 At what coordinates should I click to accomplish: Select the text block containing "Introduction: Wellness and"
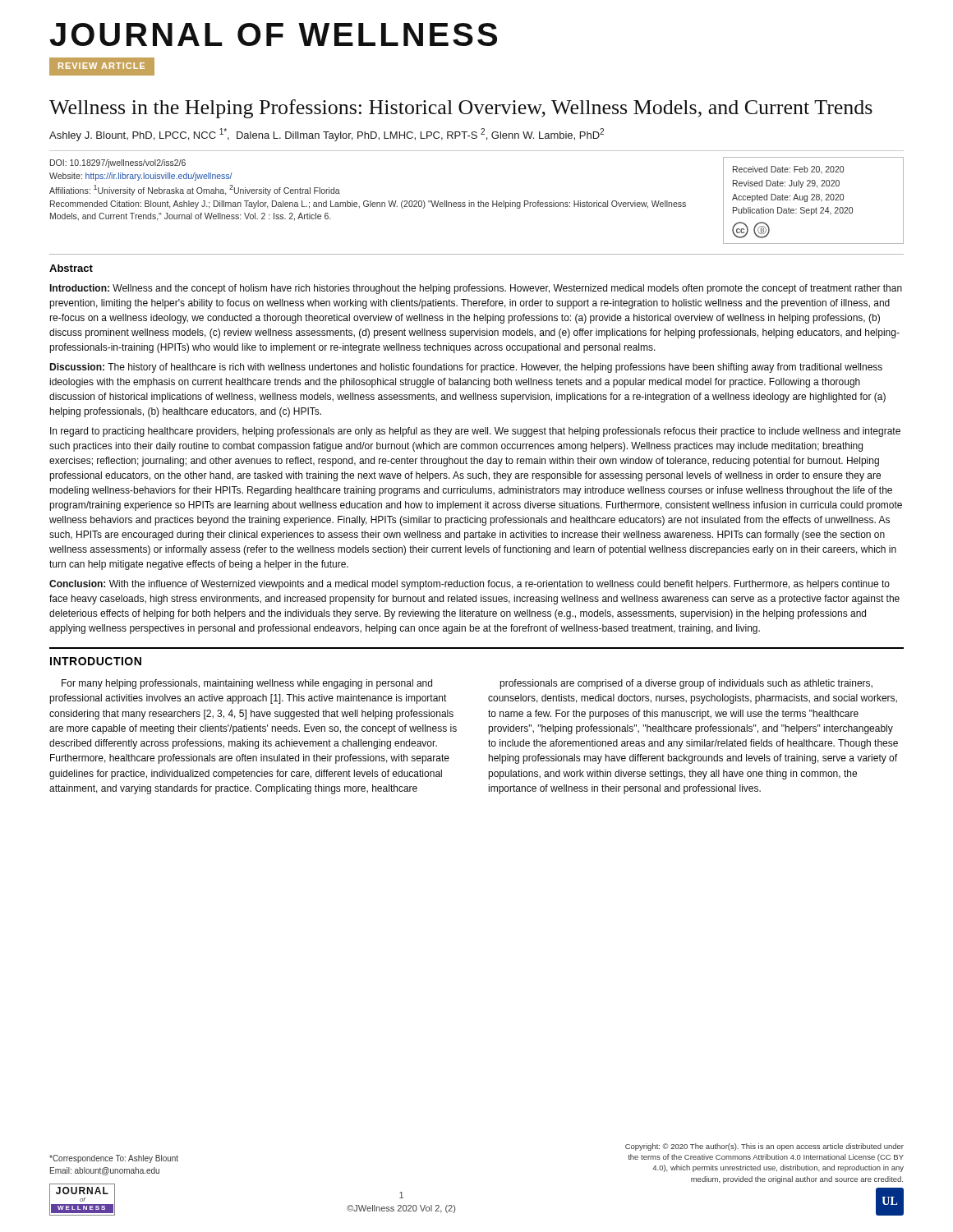(x=476, y=318)
